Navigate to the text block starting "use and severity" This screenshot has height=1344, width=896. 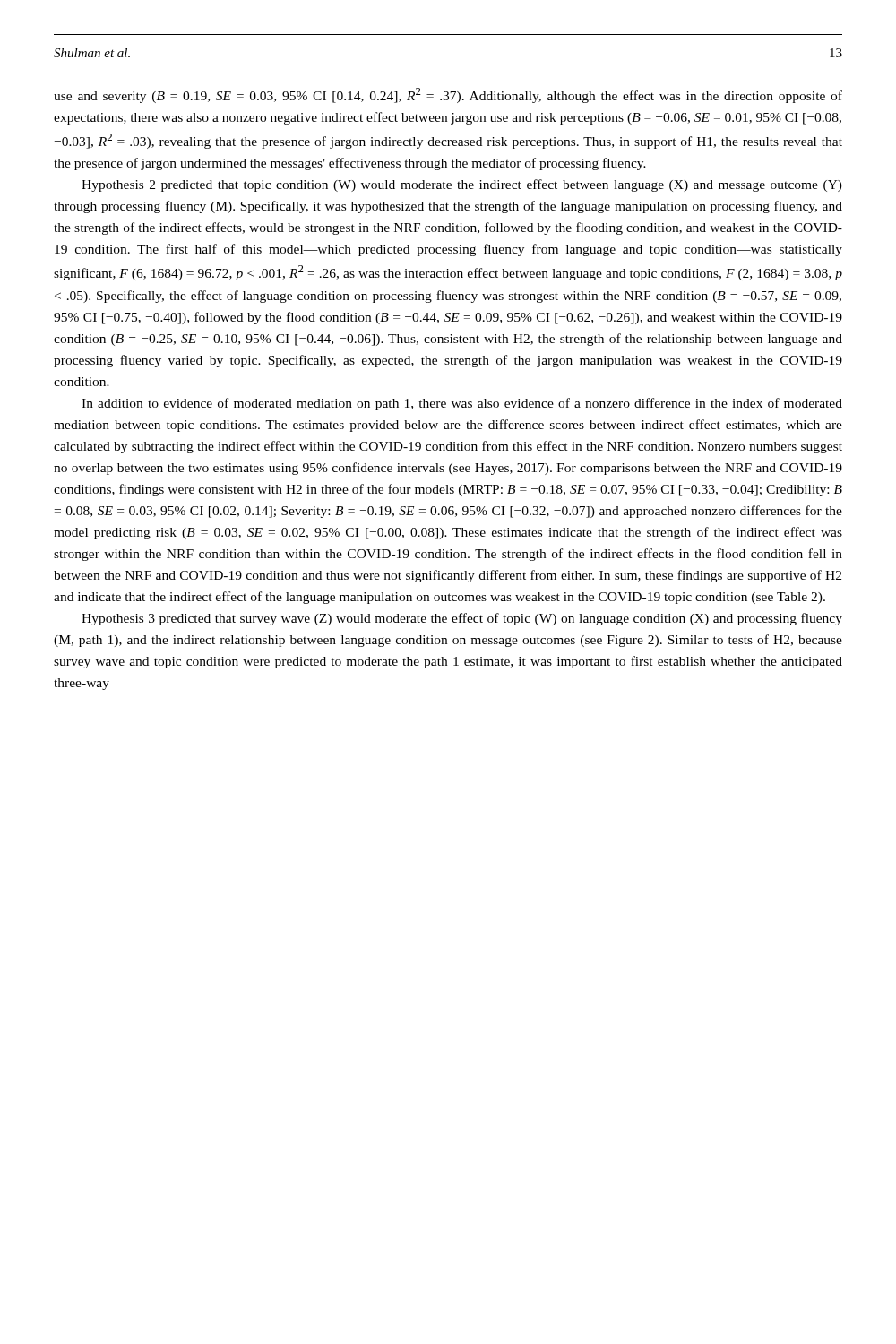pyautogui.click(x=448, y=128)
